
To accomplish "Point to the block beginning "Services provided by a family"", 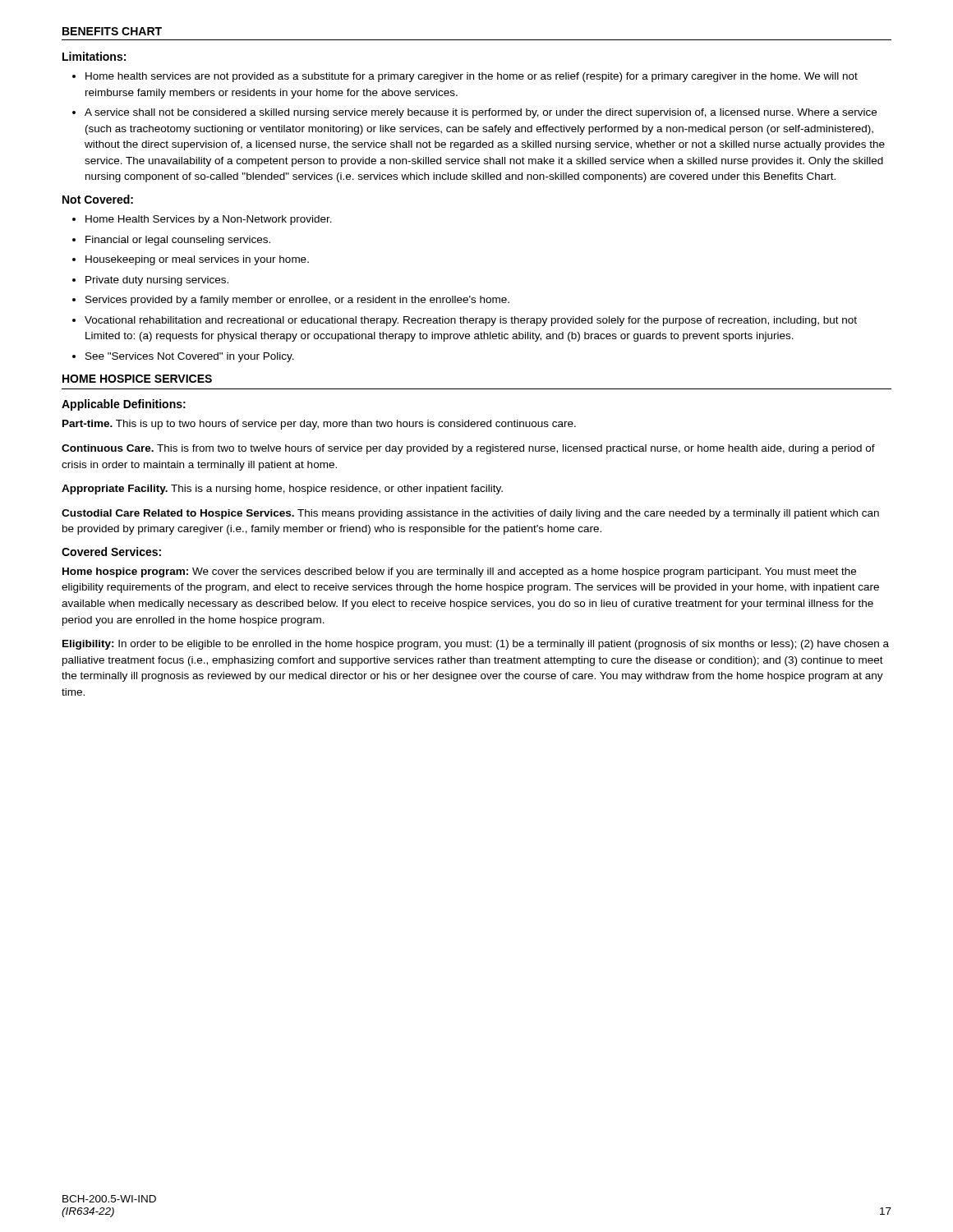I will [297, 299].
